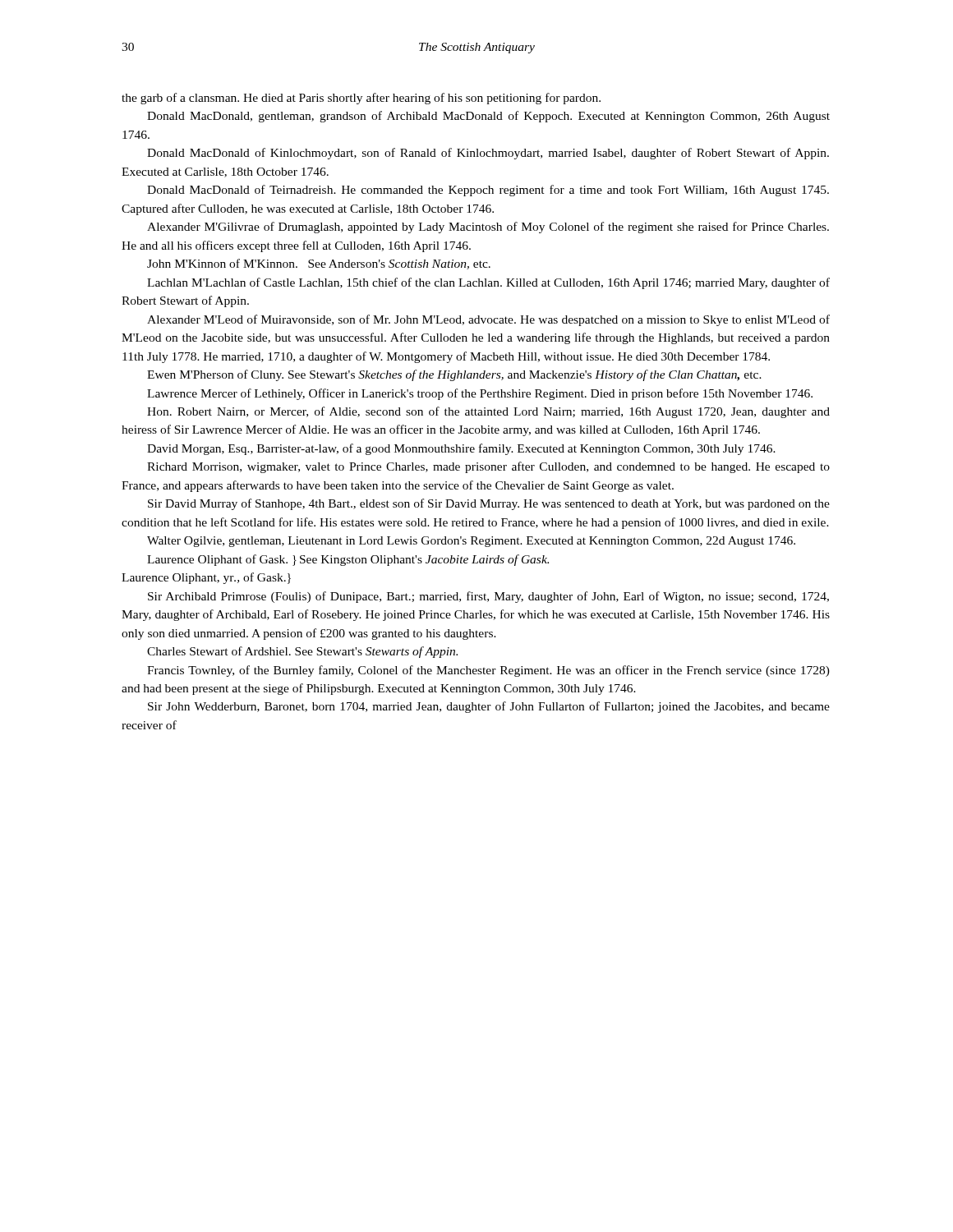Select the text block containing "the garb of a clansman."

(476, 98)
